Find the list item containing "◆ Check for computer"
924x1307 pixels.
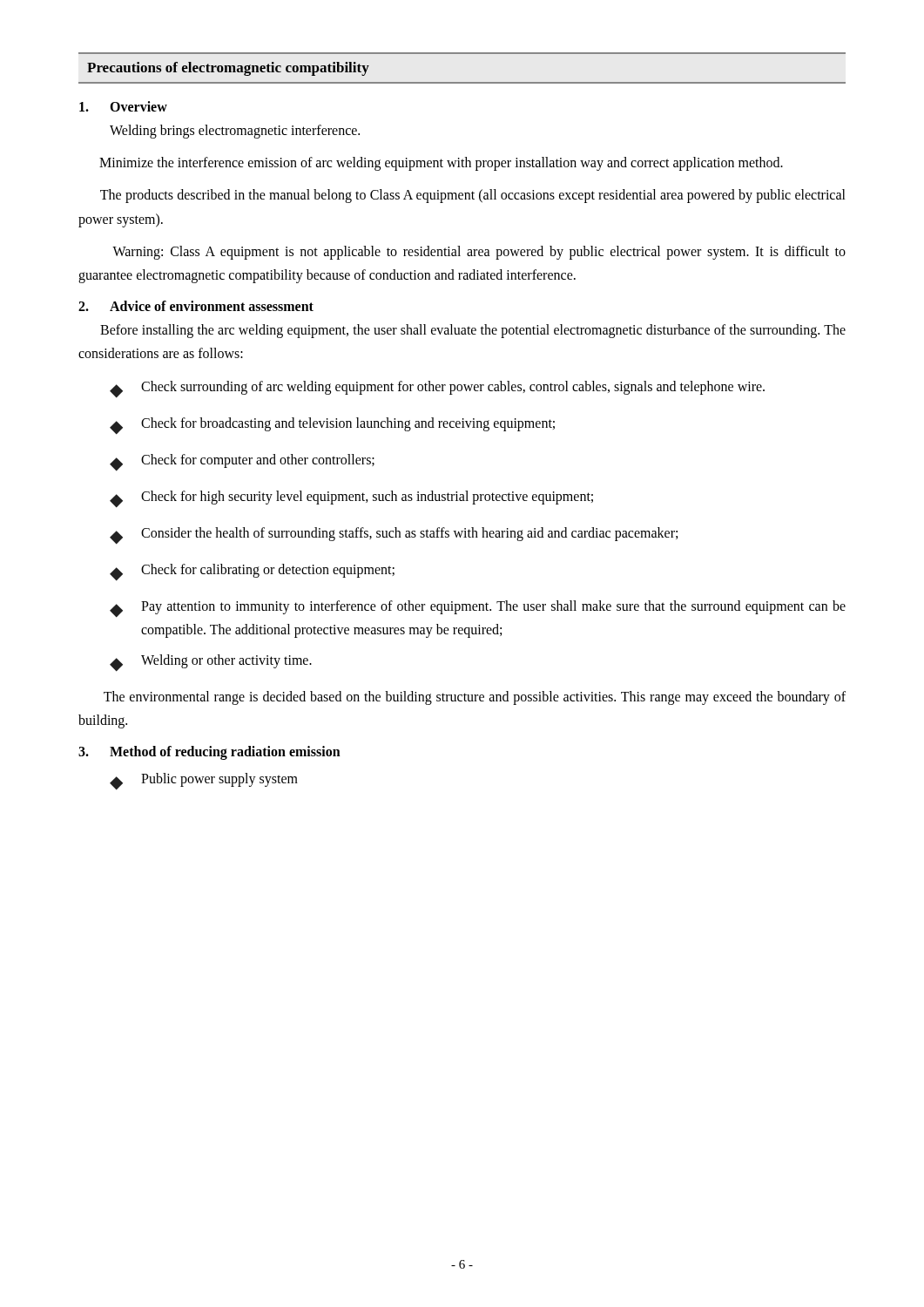click(x=242, y=463)
